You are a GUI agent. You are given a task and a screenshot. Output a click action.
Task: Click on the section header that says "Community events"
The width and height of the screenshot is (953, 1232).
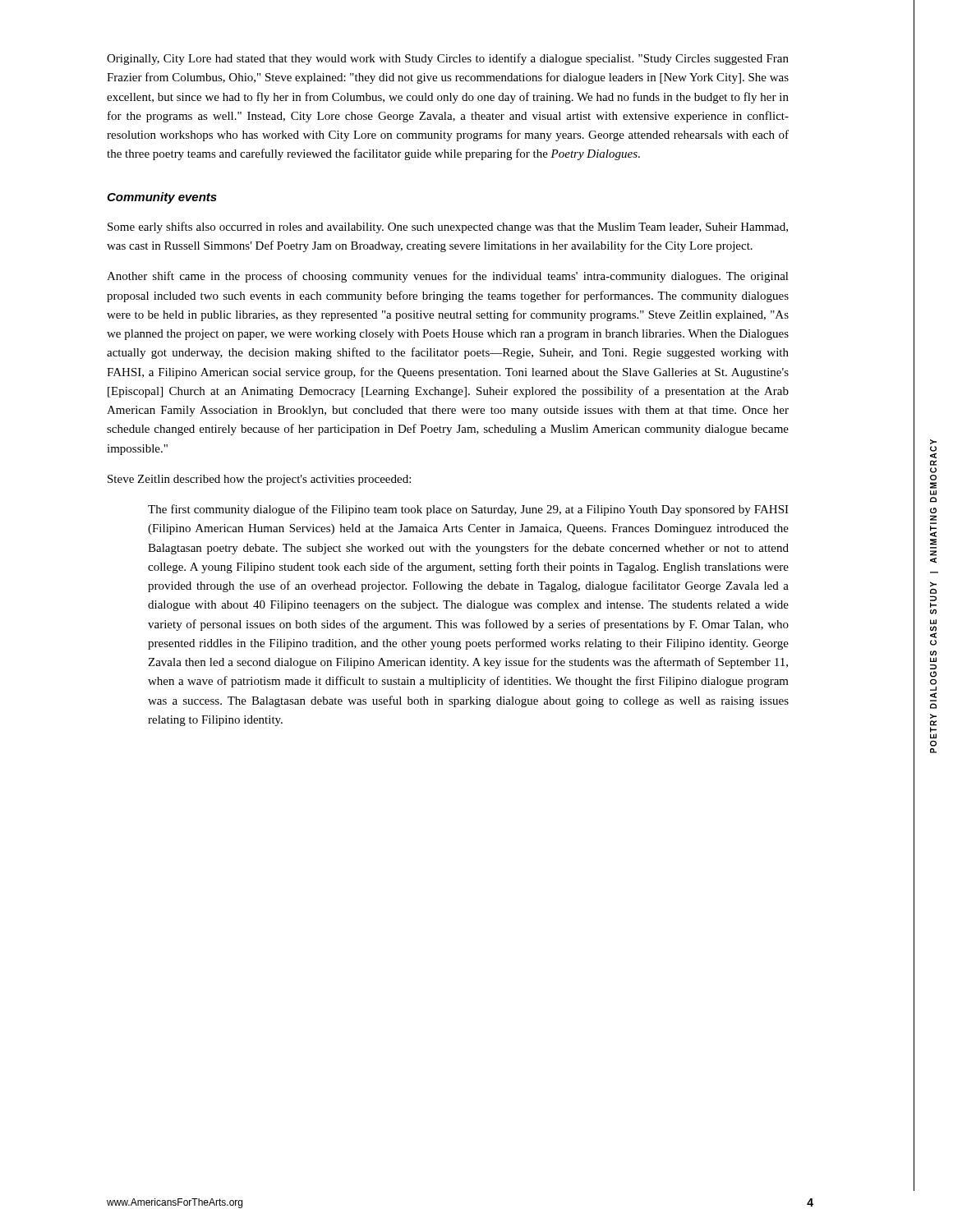pos(162,198)
